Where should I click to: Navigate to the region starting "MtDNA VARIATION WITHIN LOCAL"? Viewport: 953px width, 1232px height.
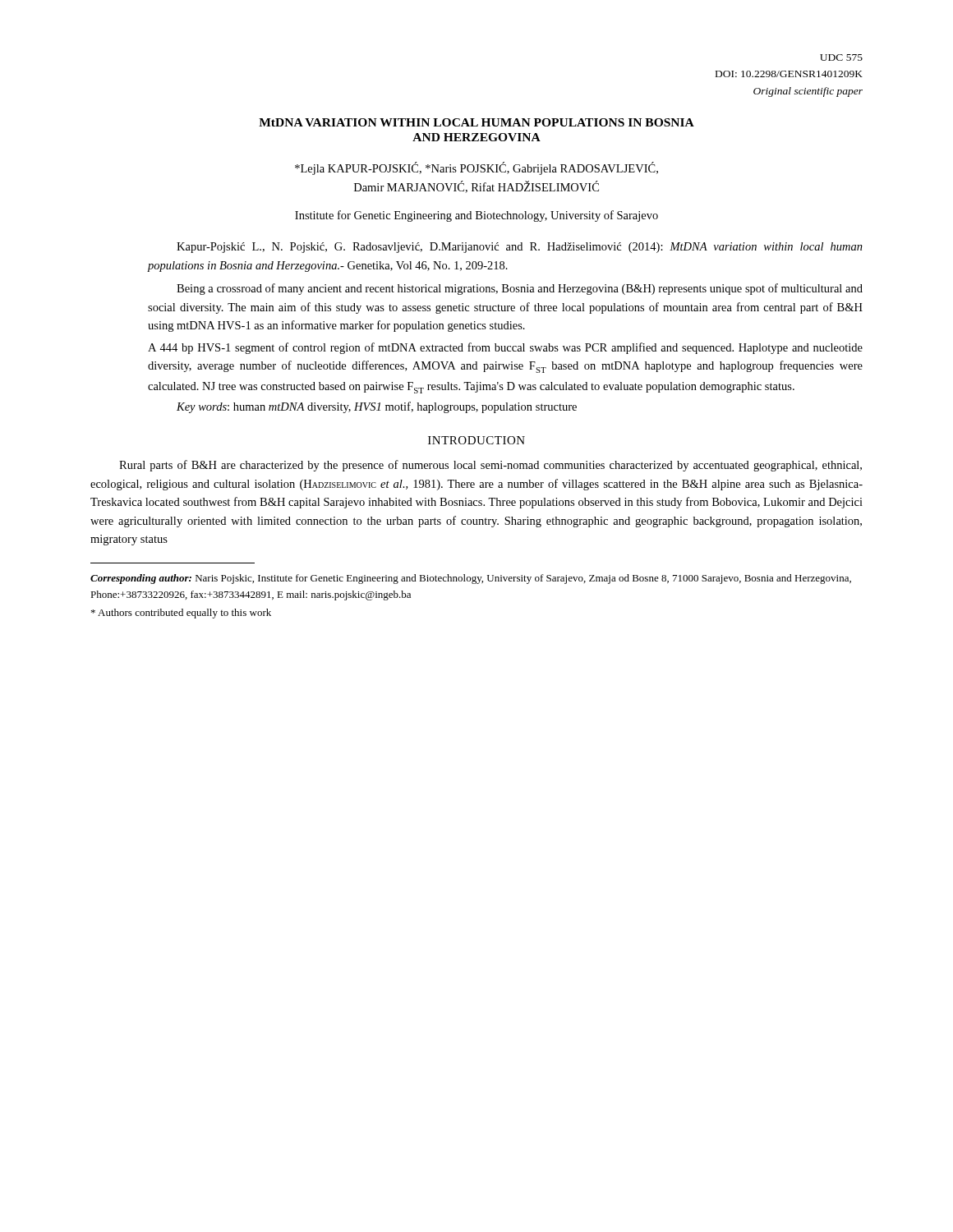[x=476, y=130]
